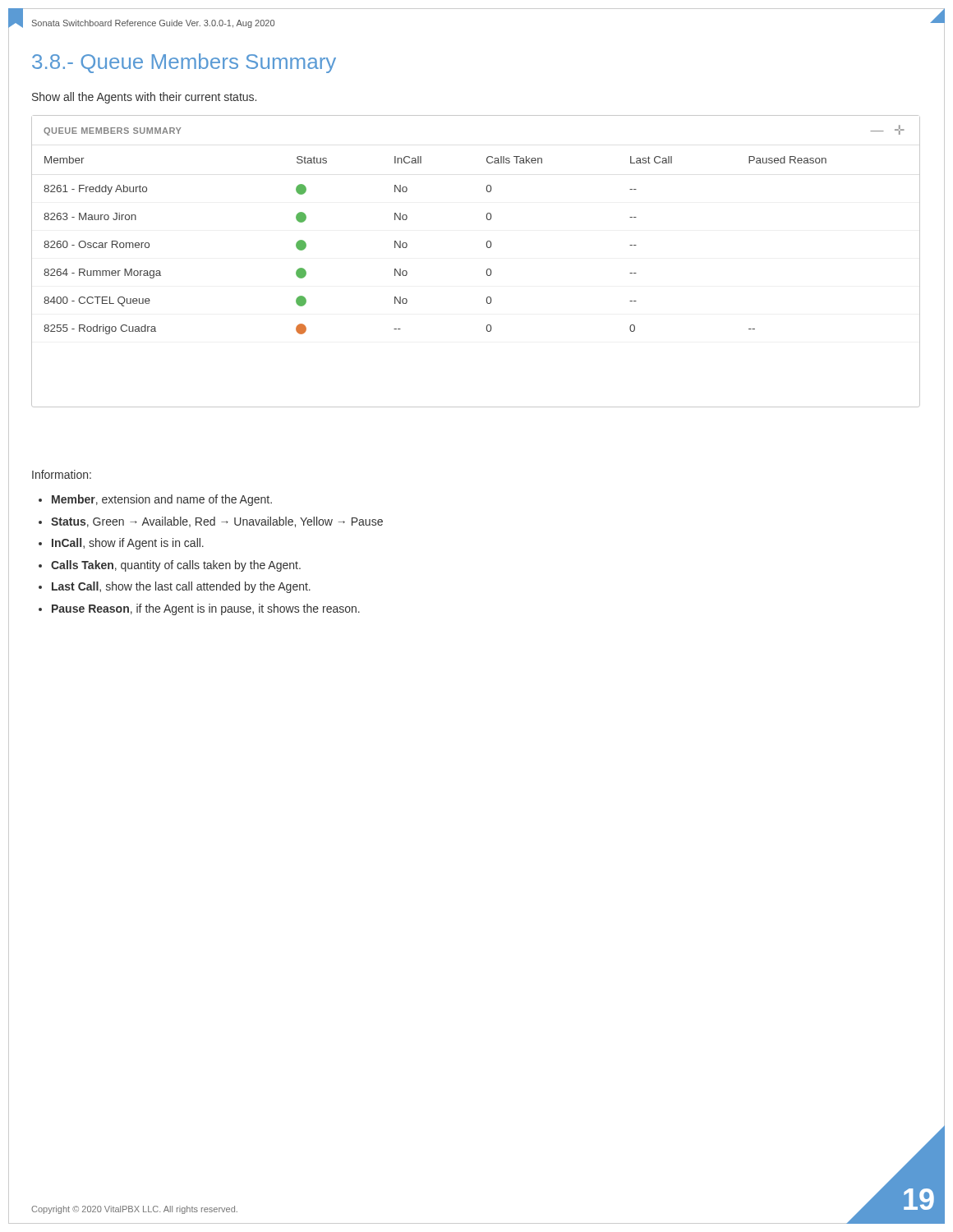Locate the region starting "InCall, show if Agent is in call."
Image resolution: width=953 pixels, height=1232 pixels.
click(128, 544)
